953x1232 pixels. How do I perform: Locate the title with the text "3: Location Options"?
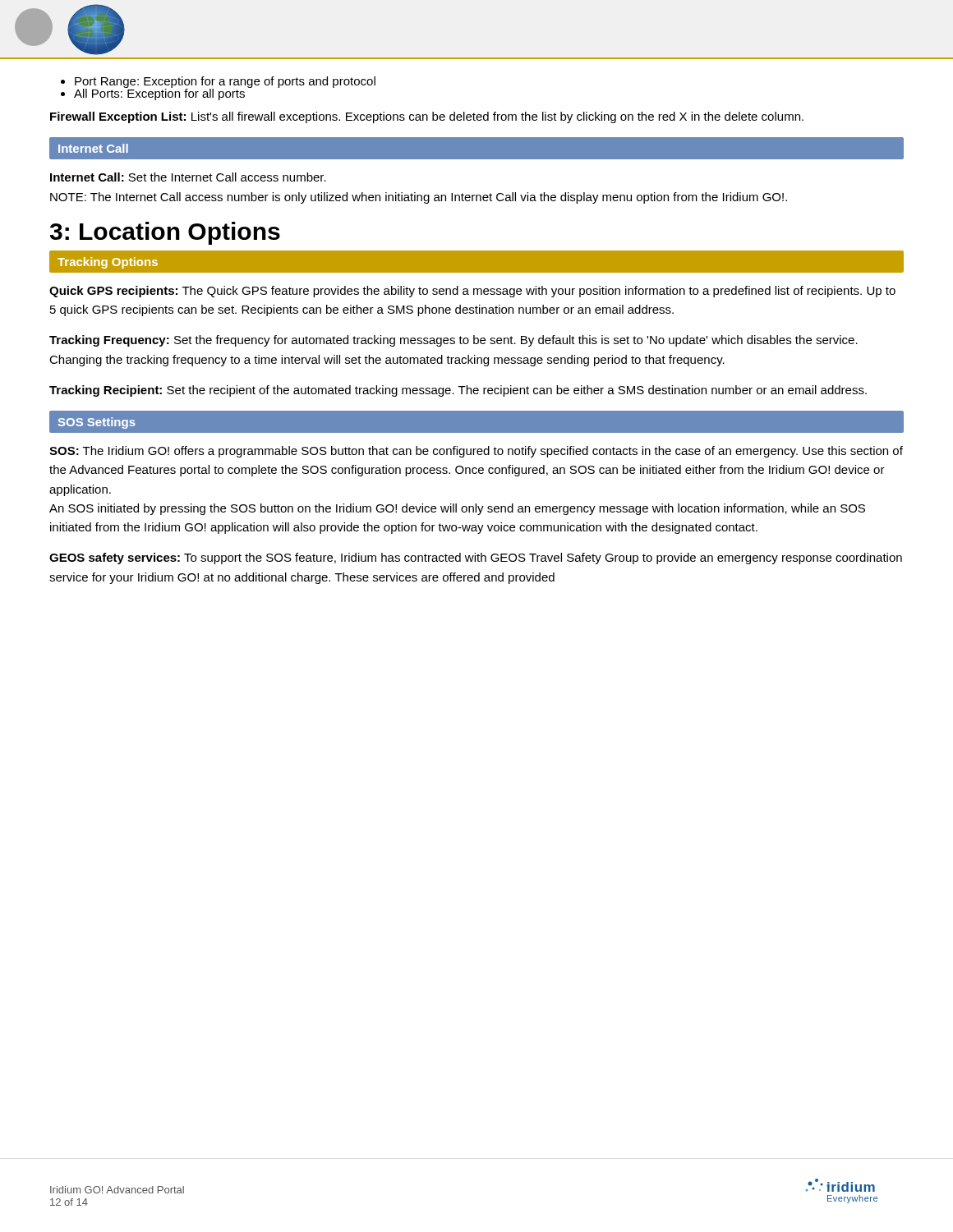pyautogui.click(x=165, y=231)
